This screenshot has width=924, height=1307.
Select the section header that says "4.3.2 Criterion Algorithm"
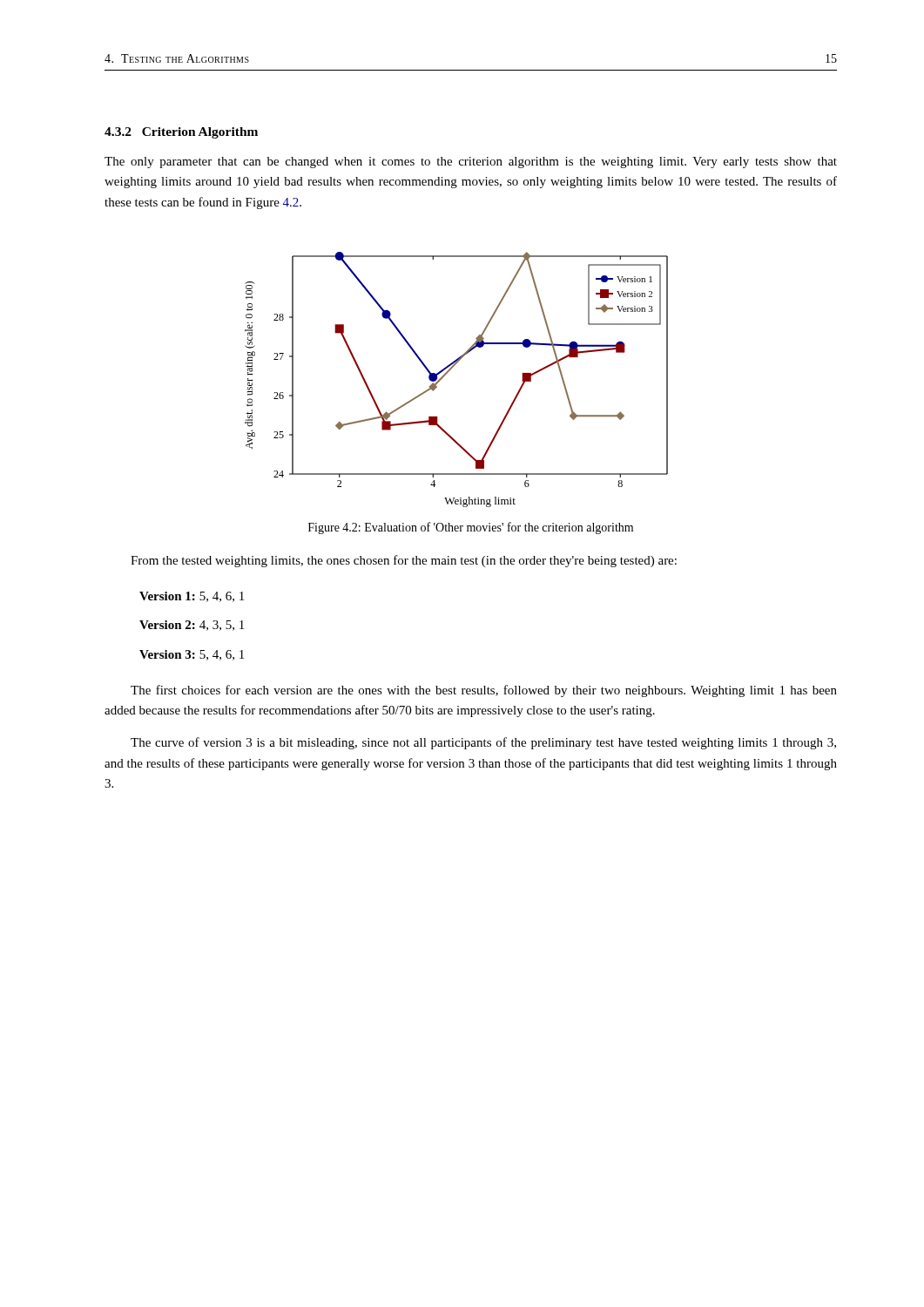181,131
